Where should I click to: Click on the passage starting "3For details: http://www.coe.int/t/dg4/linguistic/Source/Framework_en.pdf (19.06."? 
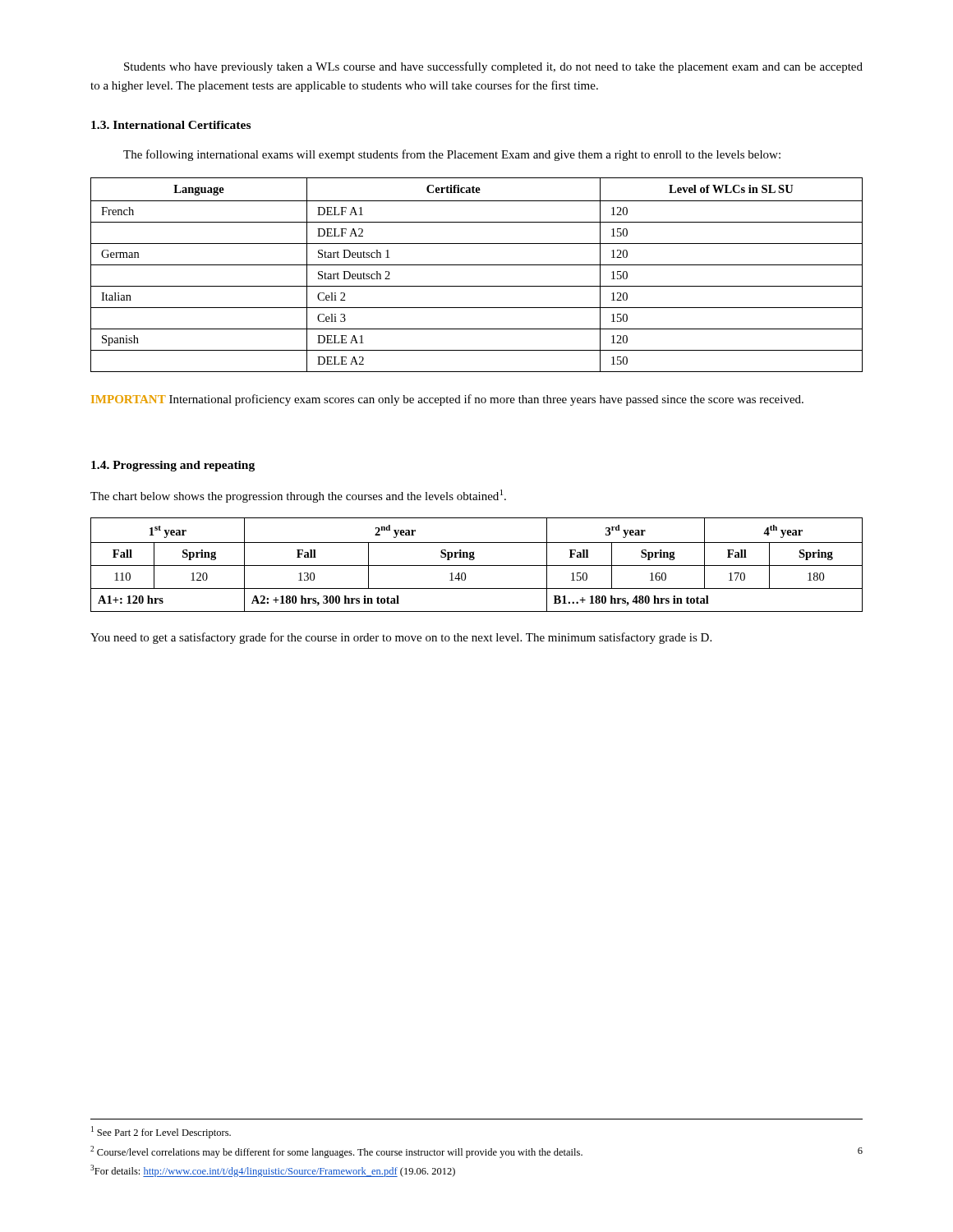point(273,1171)
